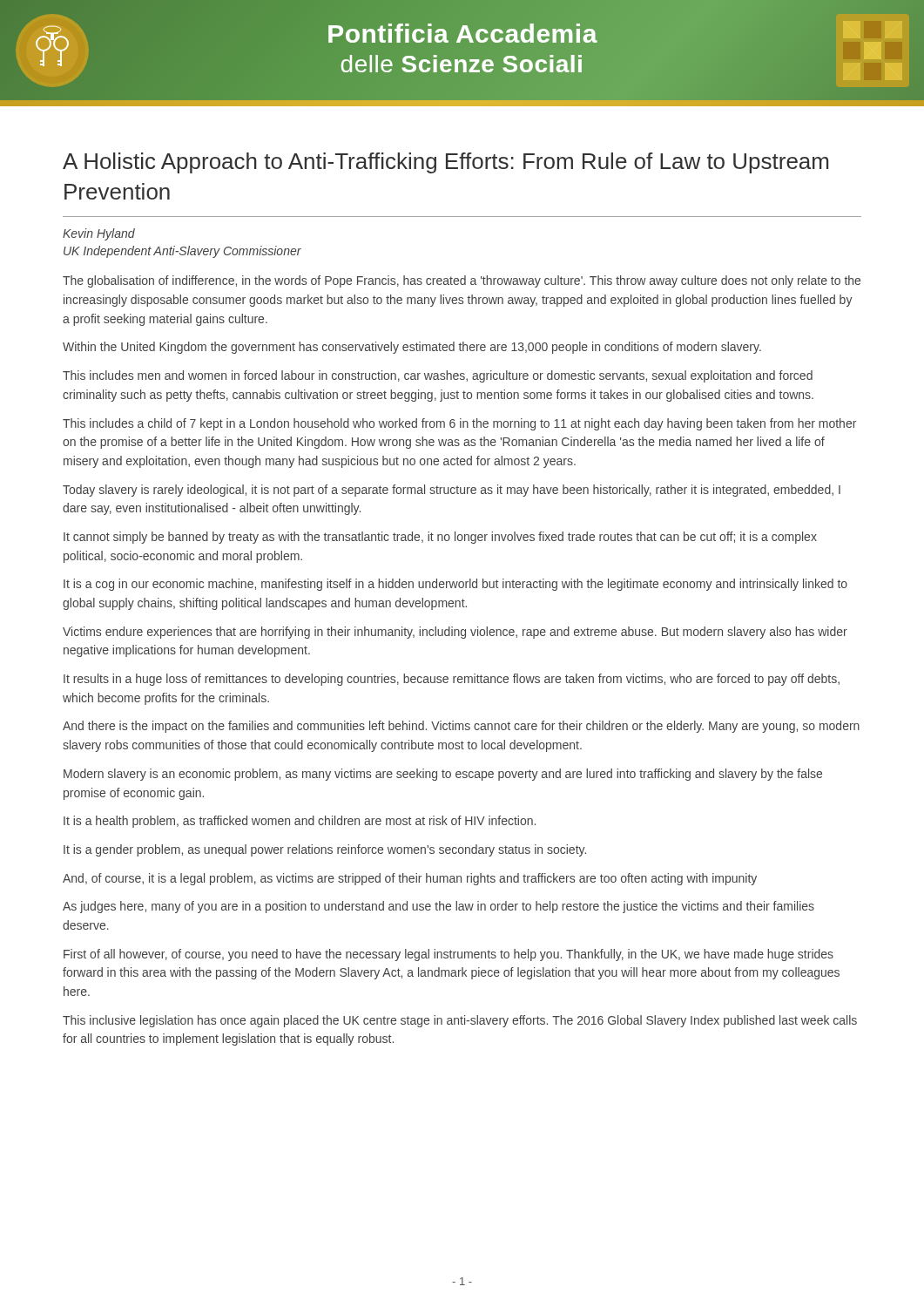Locate the text block that says "Kevin Hyland UK Independent"
924x1307 pixels.
point(99,234)
